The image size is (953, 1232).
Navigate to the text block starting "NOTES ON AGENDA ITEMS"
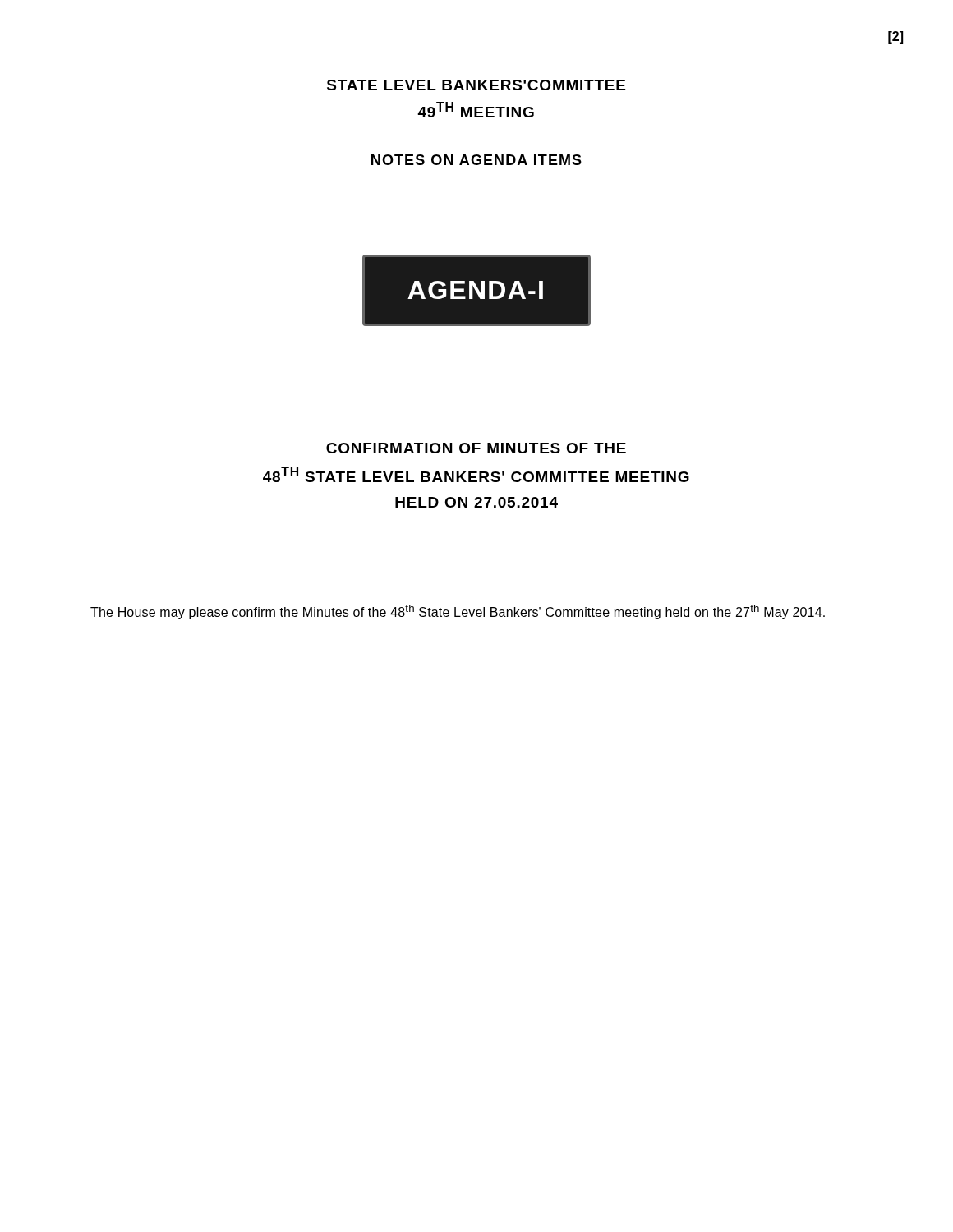(476, 161)
